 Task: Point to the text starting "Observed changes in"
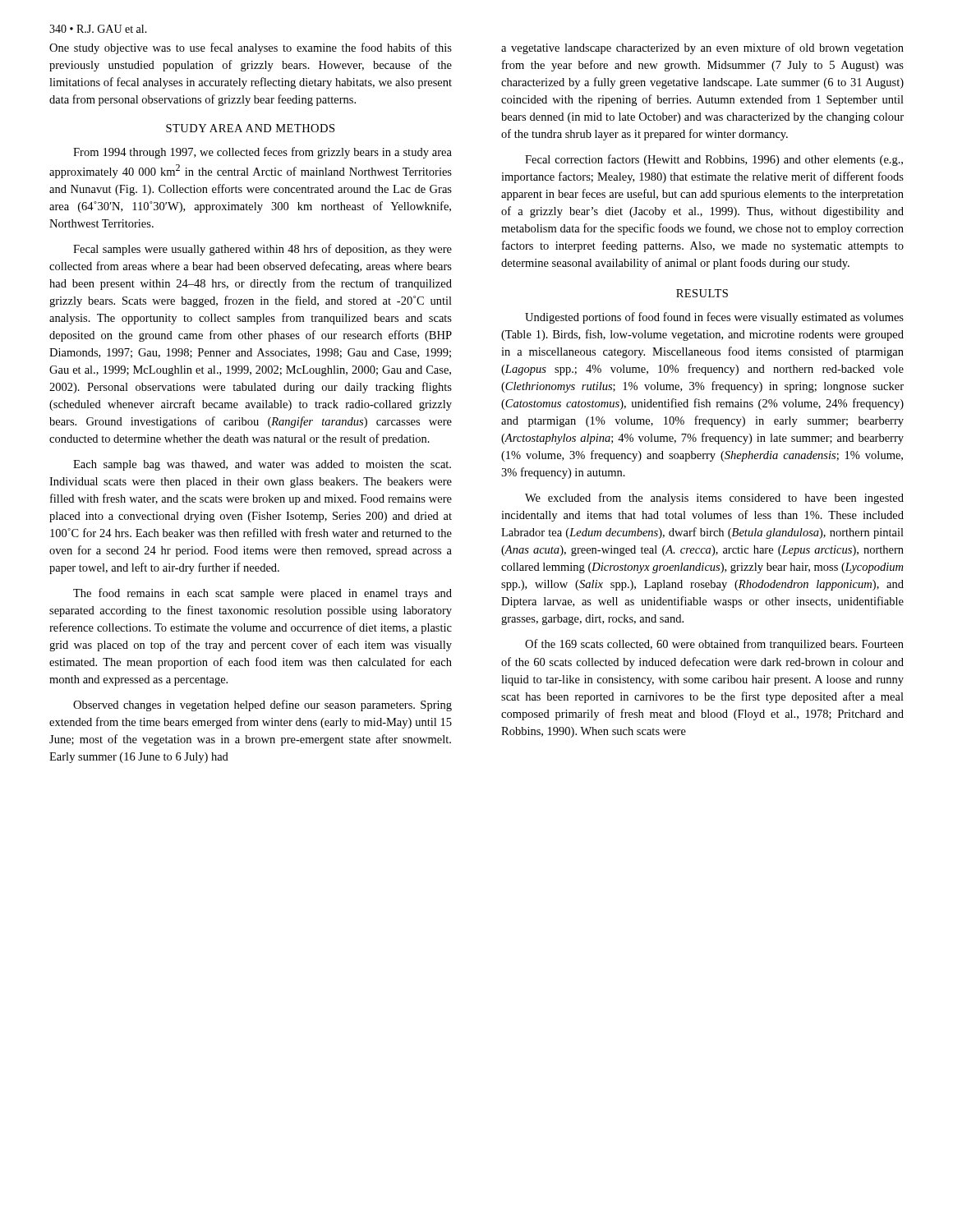pyautogui.click(x=251, y=731)
